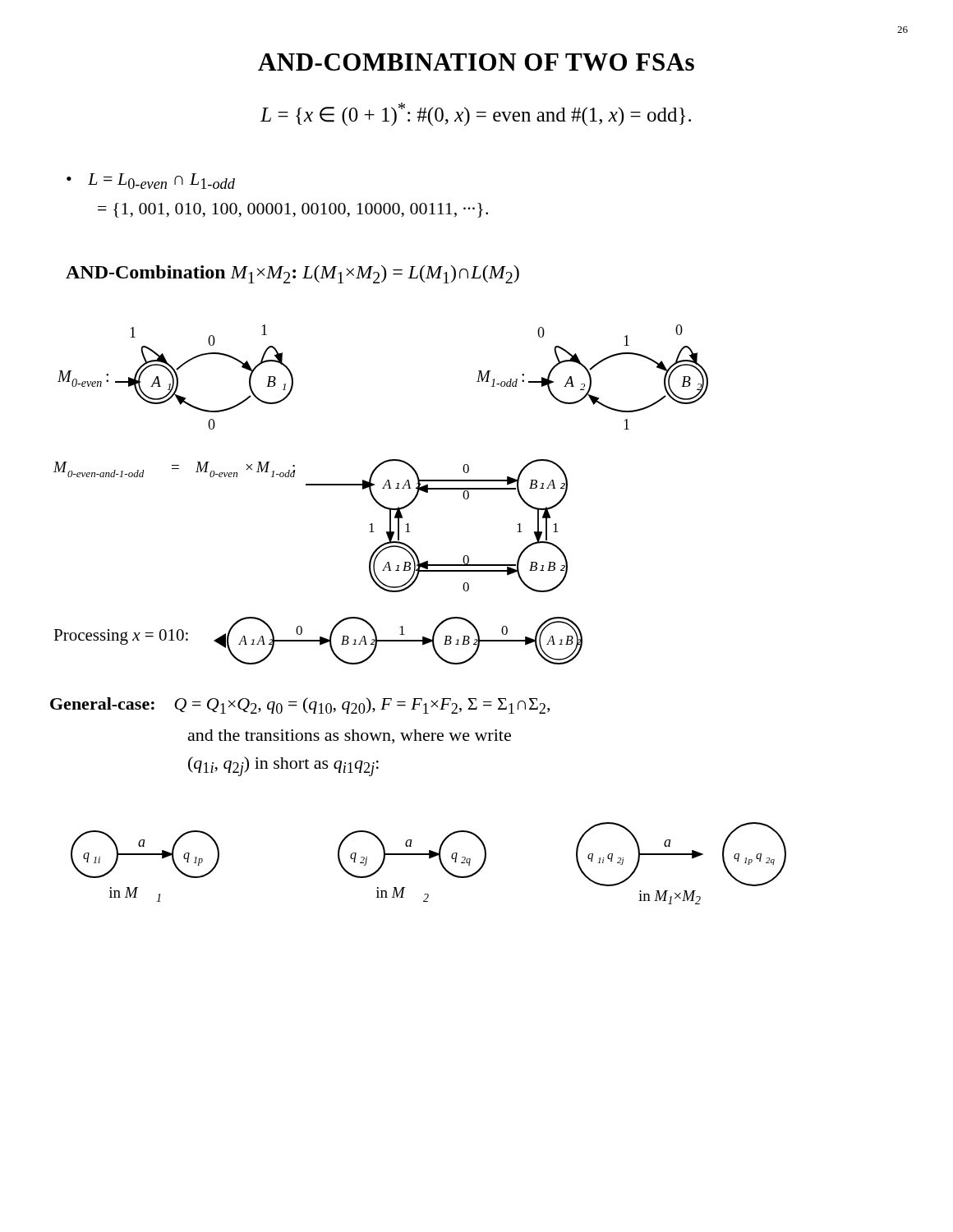Find the passage starting "AND-COMBINATION OF TWO FSAs"

coord(476,62)
